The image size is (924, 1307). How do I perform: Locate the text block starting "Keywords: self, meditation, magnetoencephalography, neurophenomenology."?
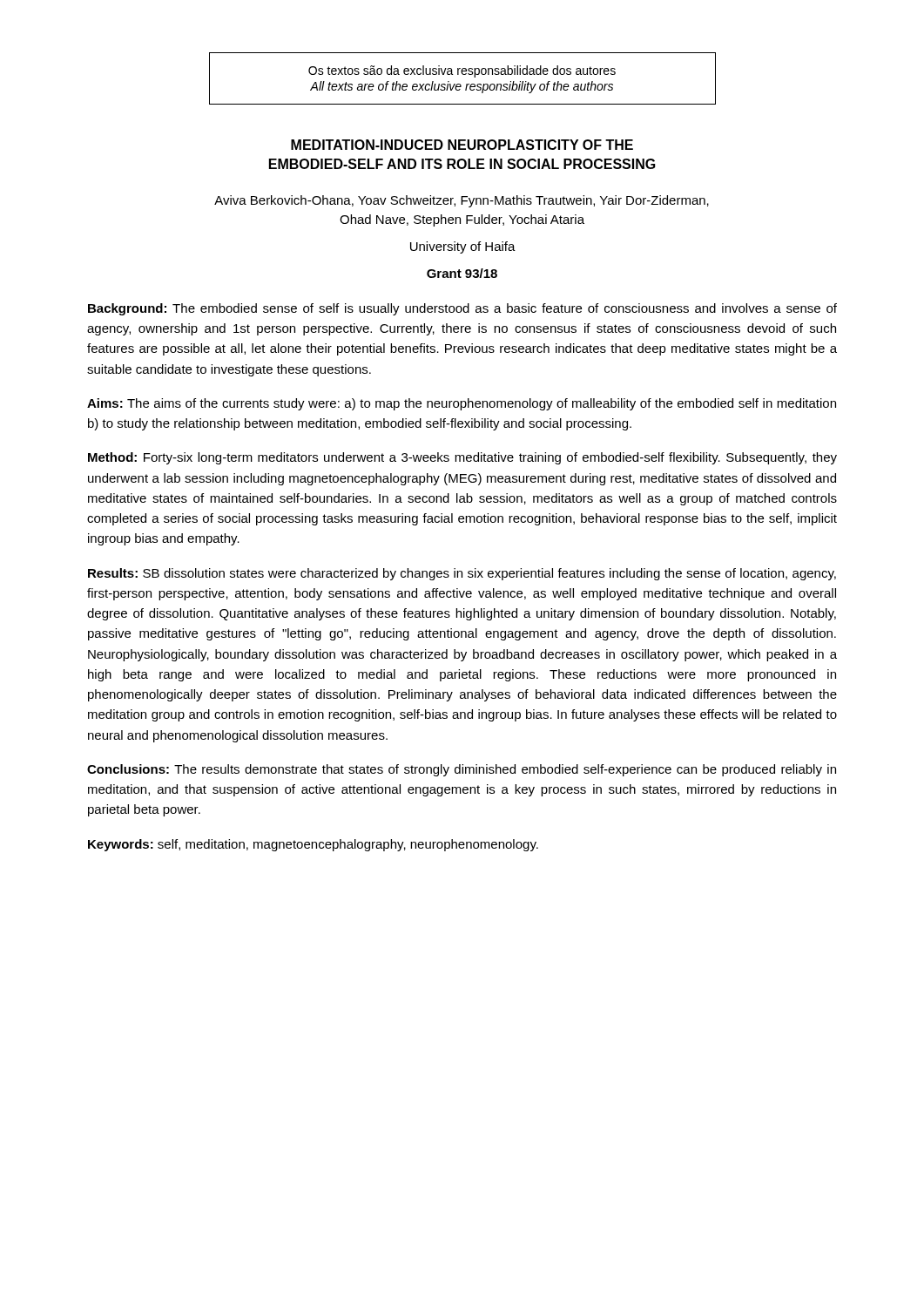tap(313, 843)
